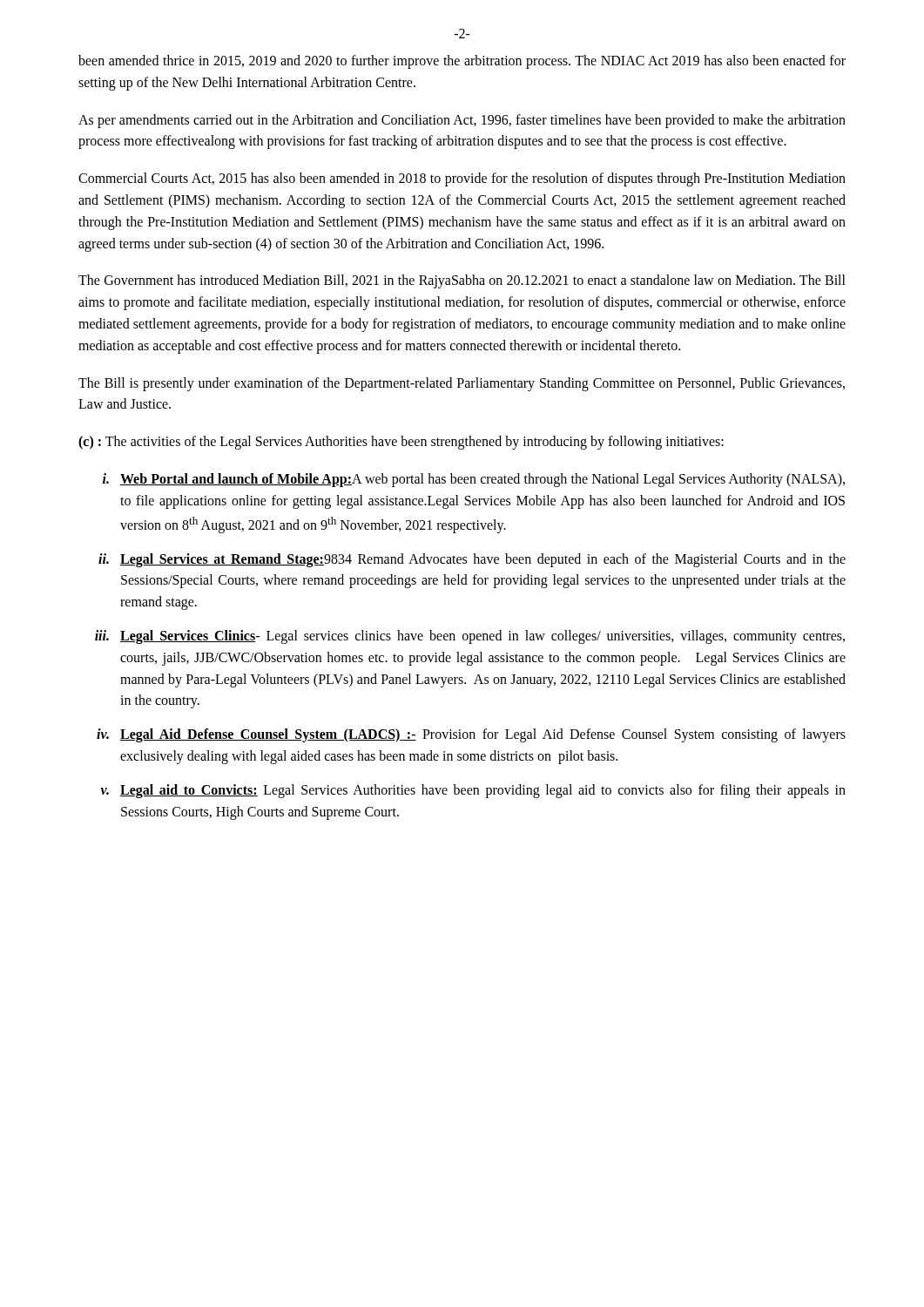
Task: Locate the list item containing "v. Legal aid to Convicts: Legal Services"
Action: coord(462,801)
